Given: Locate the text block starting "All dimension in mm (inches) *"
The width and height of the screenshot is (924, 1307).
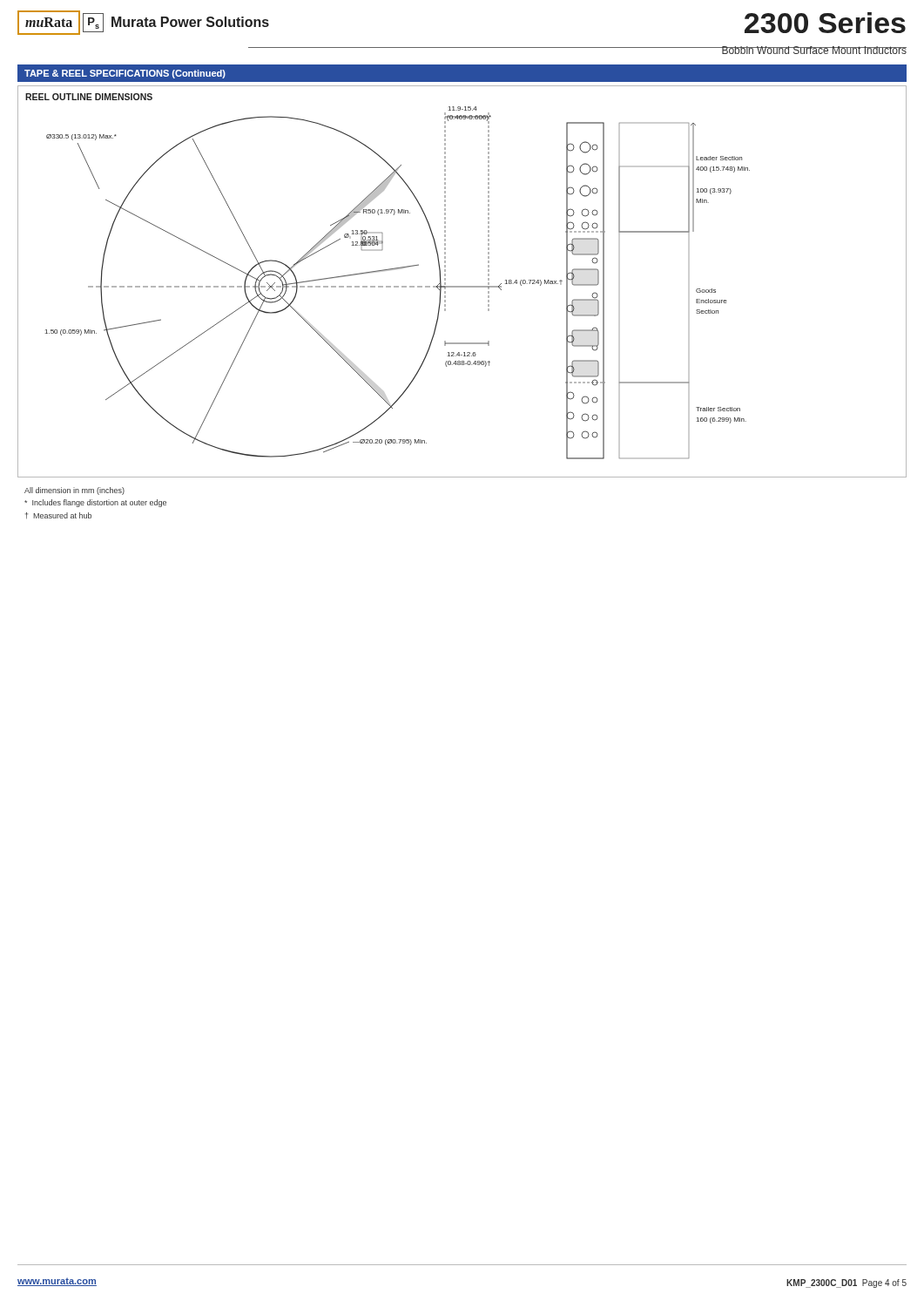Looking at the screenshot, I should coord(96,503).
